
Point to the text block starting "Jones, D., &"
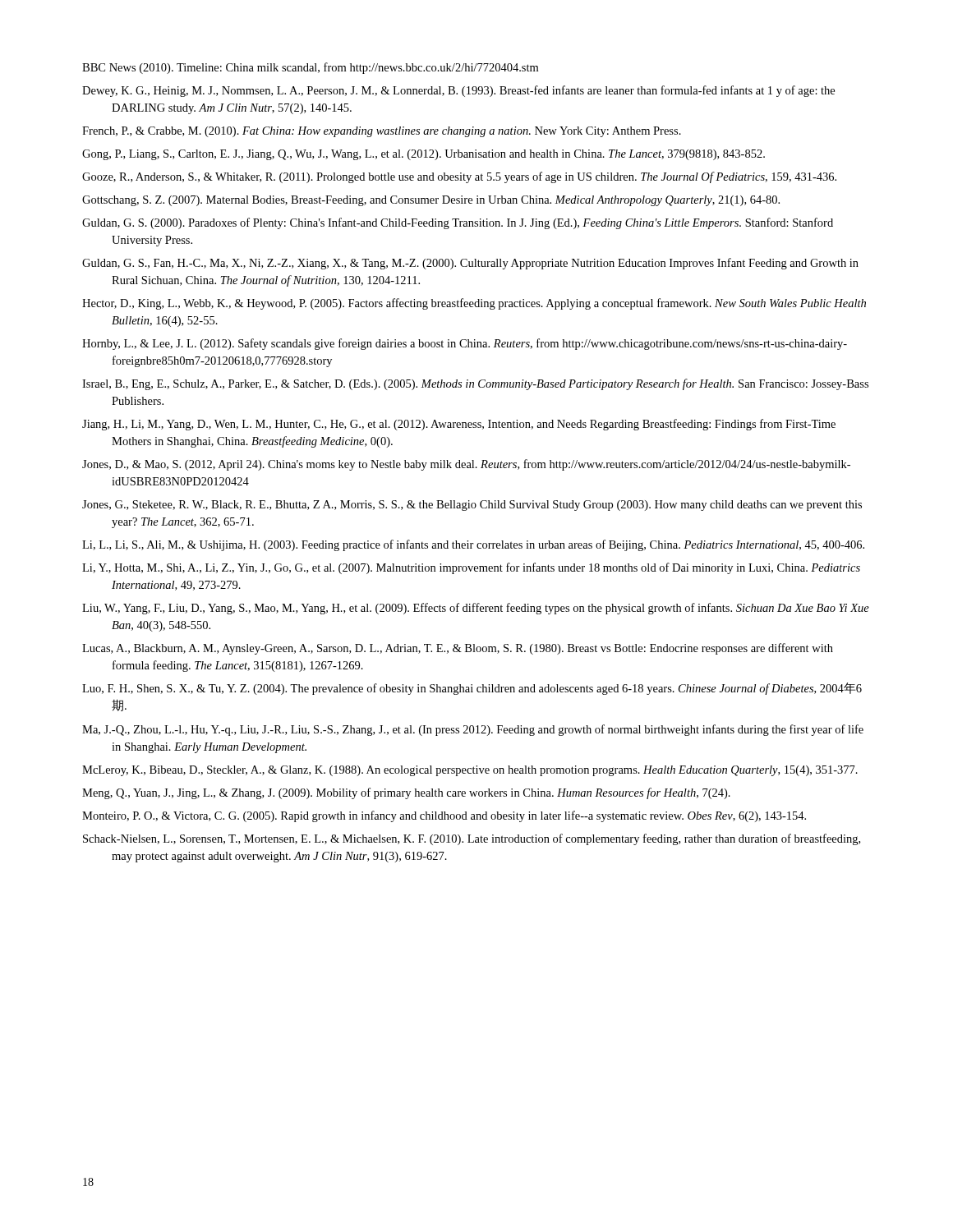pyautogui.click(x=466, y=473)
